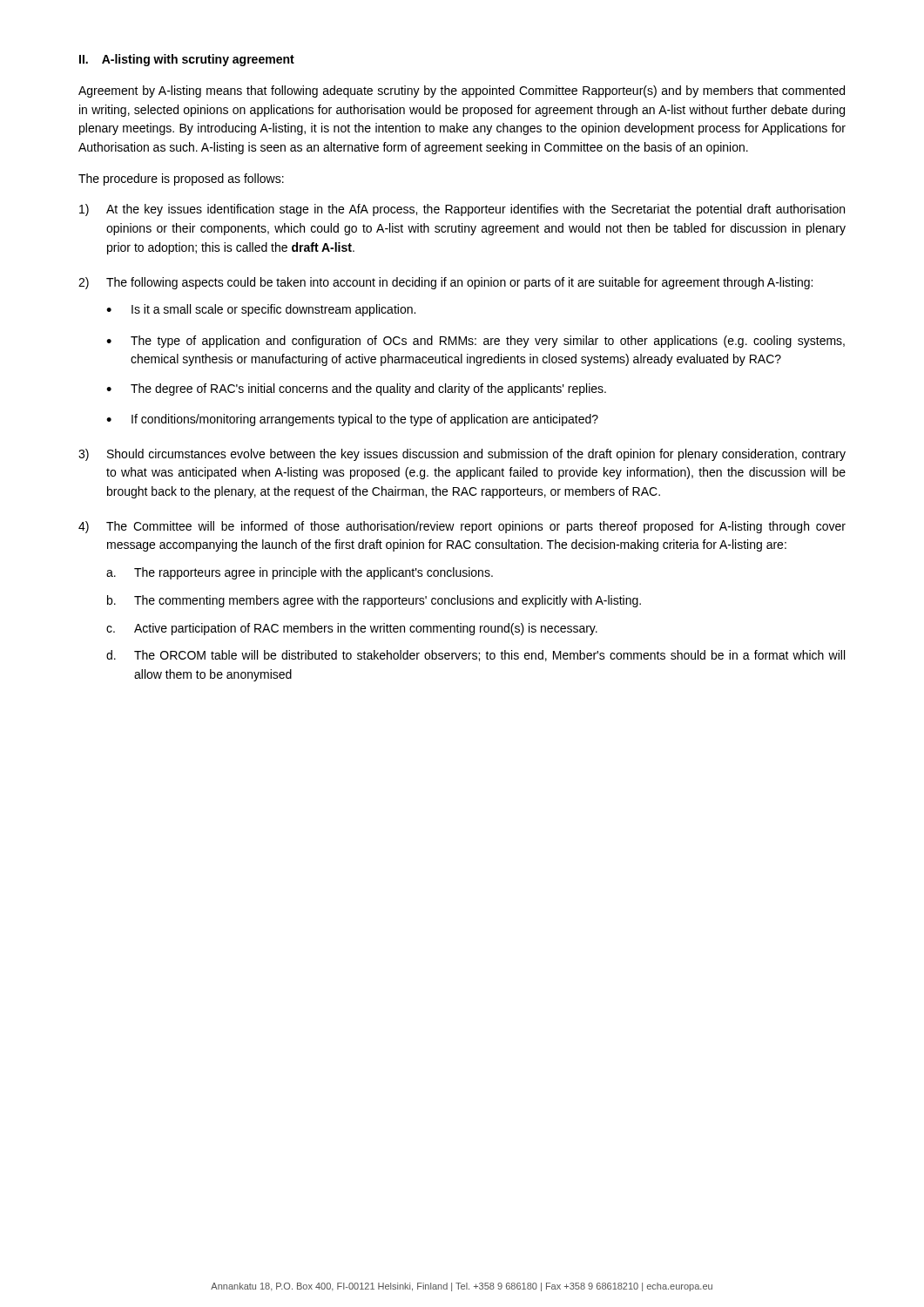Locate the text block starting "Agreement by A-listing means that following adequate scrutiny"
Screen dimensions: 1307x924
pos(462,119)
